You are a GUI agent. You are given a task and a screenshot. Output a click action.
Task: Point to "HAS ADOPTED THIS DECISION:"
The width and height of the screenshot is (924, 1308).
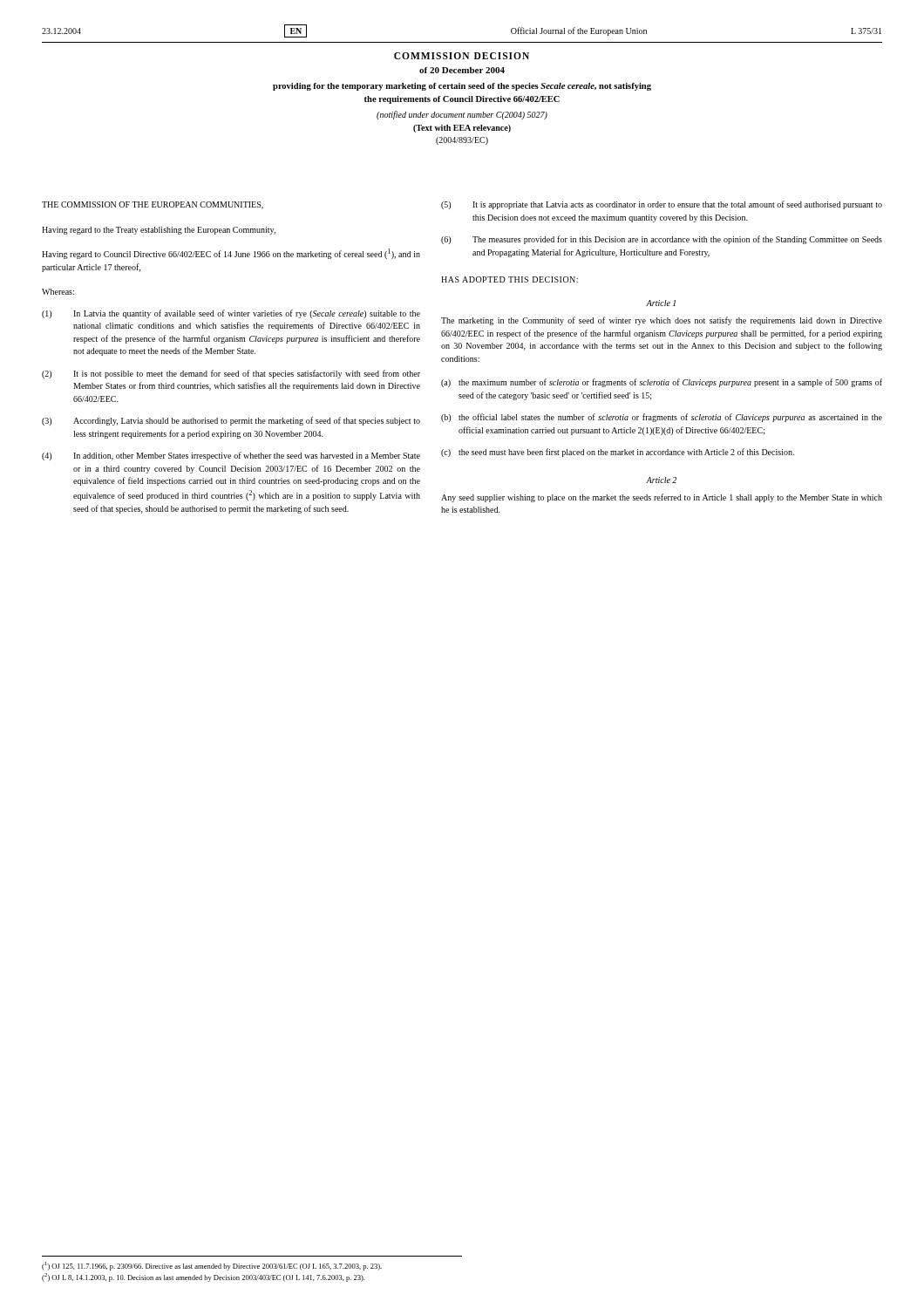point(510,279)
